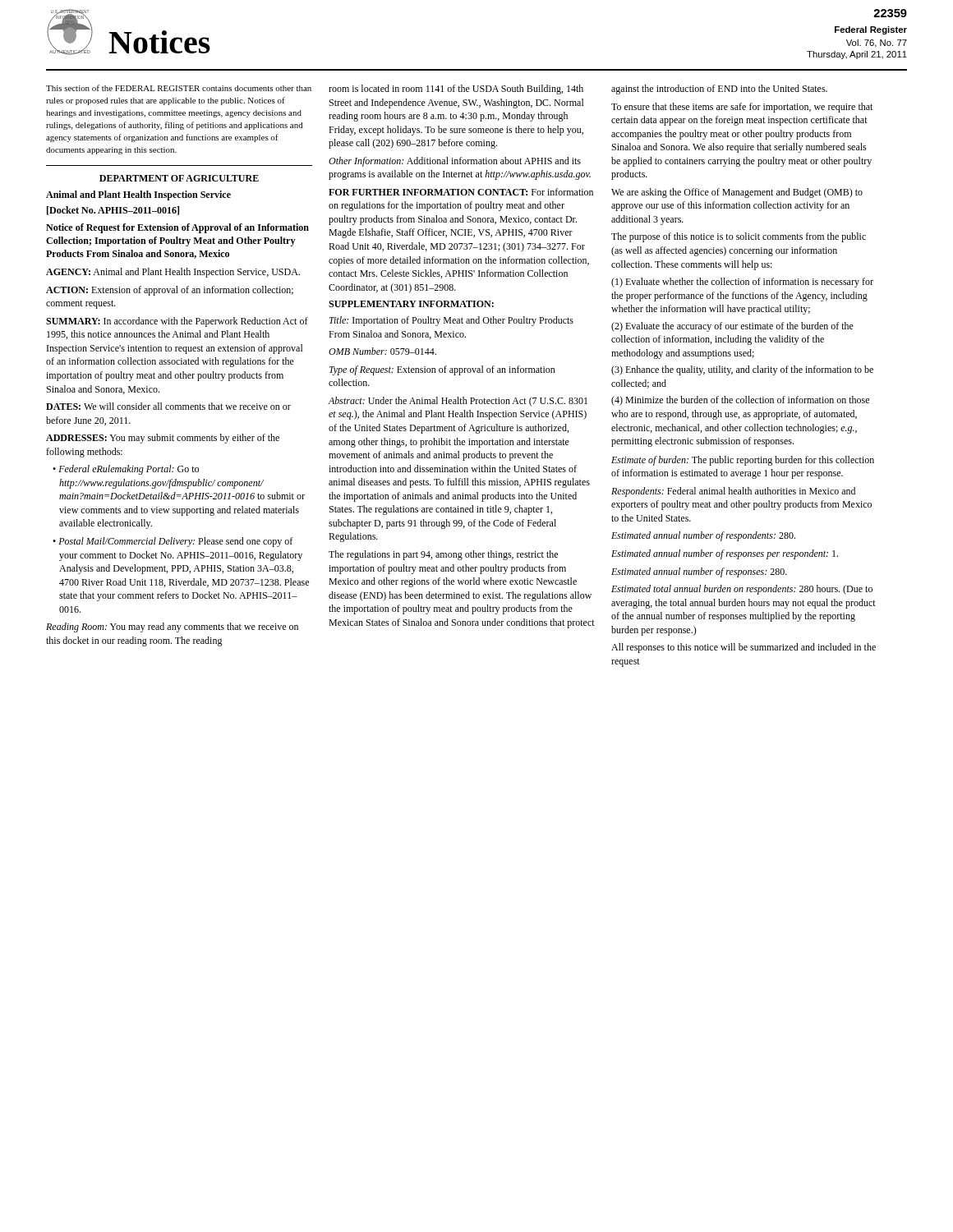Click on the list item containing "(4) Minimize the burden of the collection of"
This screenshot has height=1232, width=953.
(x=740, y=421)
